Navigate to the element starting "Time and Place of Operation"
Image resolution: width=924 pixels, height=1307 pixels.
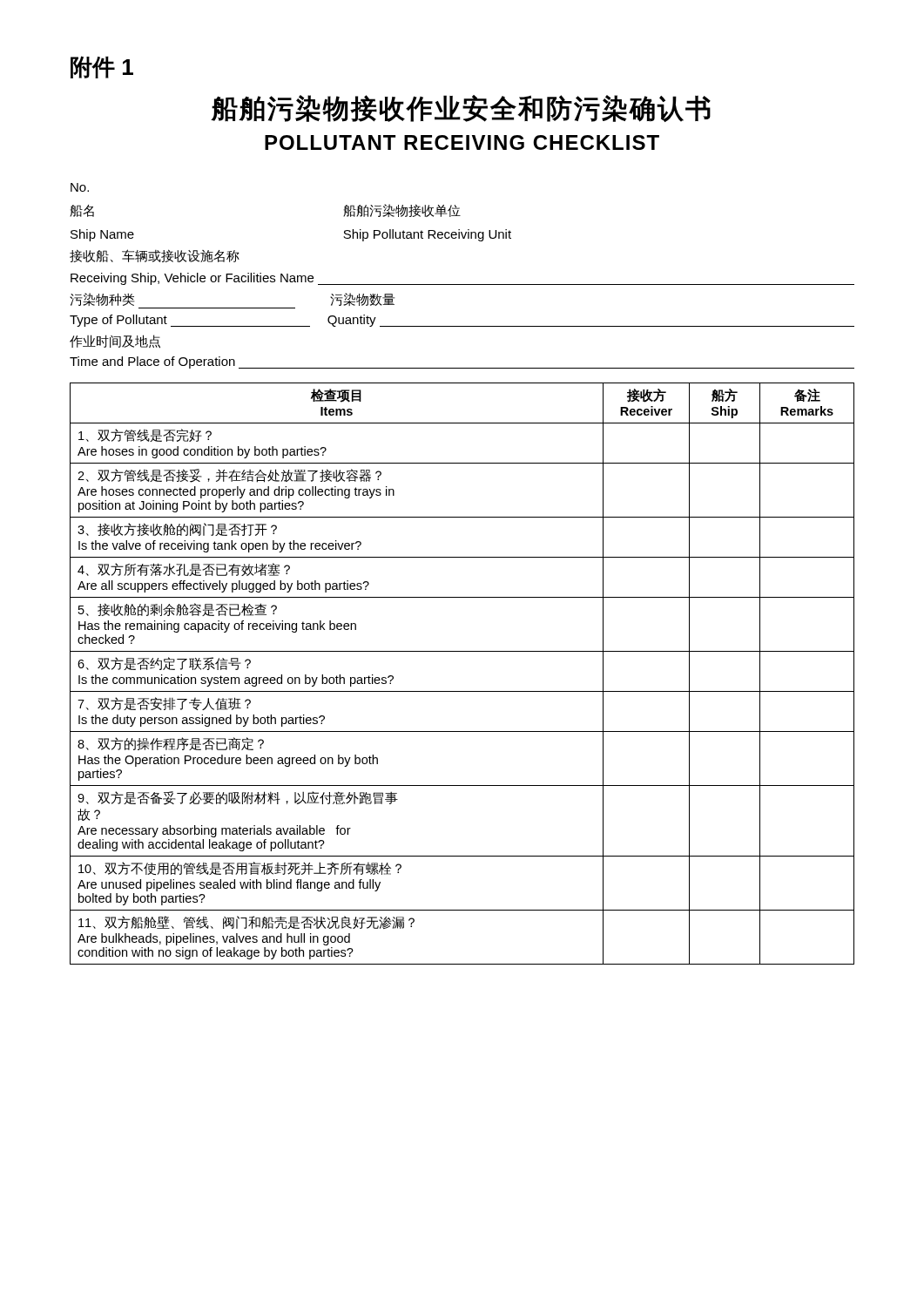462,360
